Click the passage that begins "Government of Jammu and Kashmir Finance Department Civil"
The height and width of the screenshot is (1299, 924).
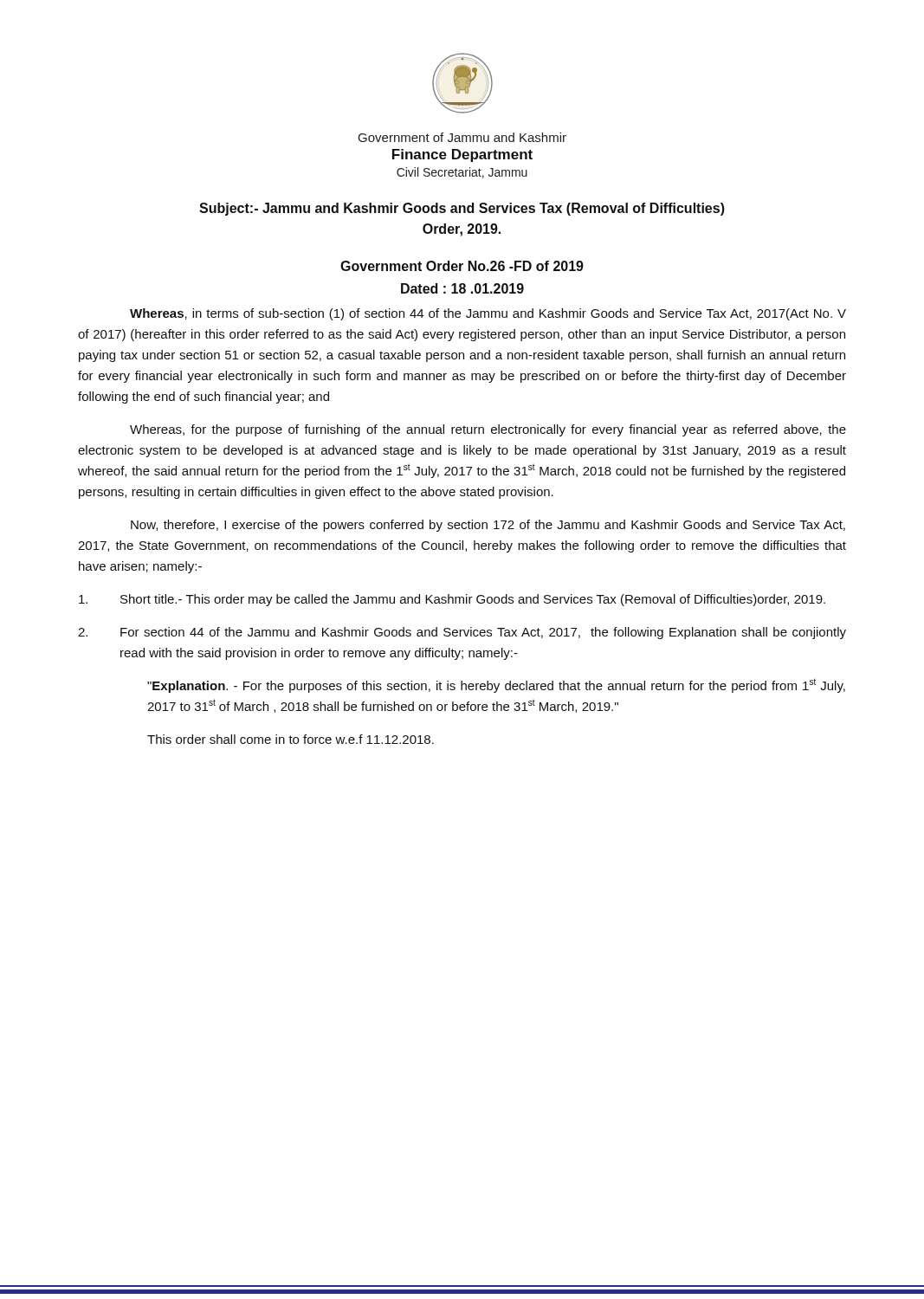pyautogui.click(x=462, y=155)
